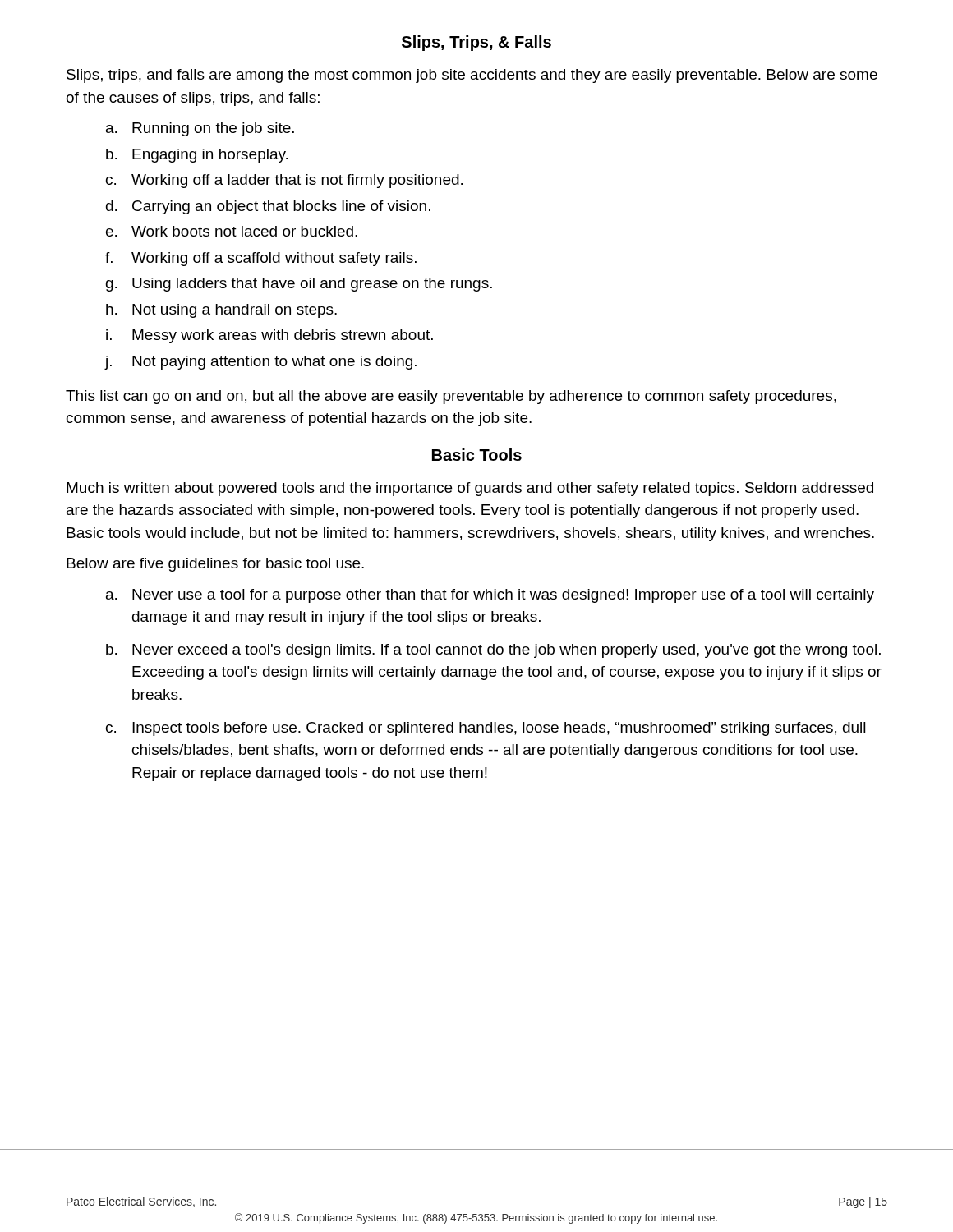The image size is (953, 1232).
Task: Locate the block of text that opens with "b. Never exceed a"
Action: [x=496, y=672]
